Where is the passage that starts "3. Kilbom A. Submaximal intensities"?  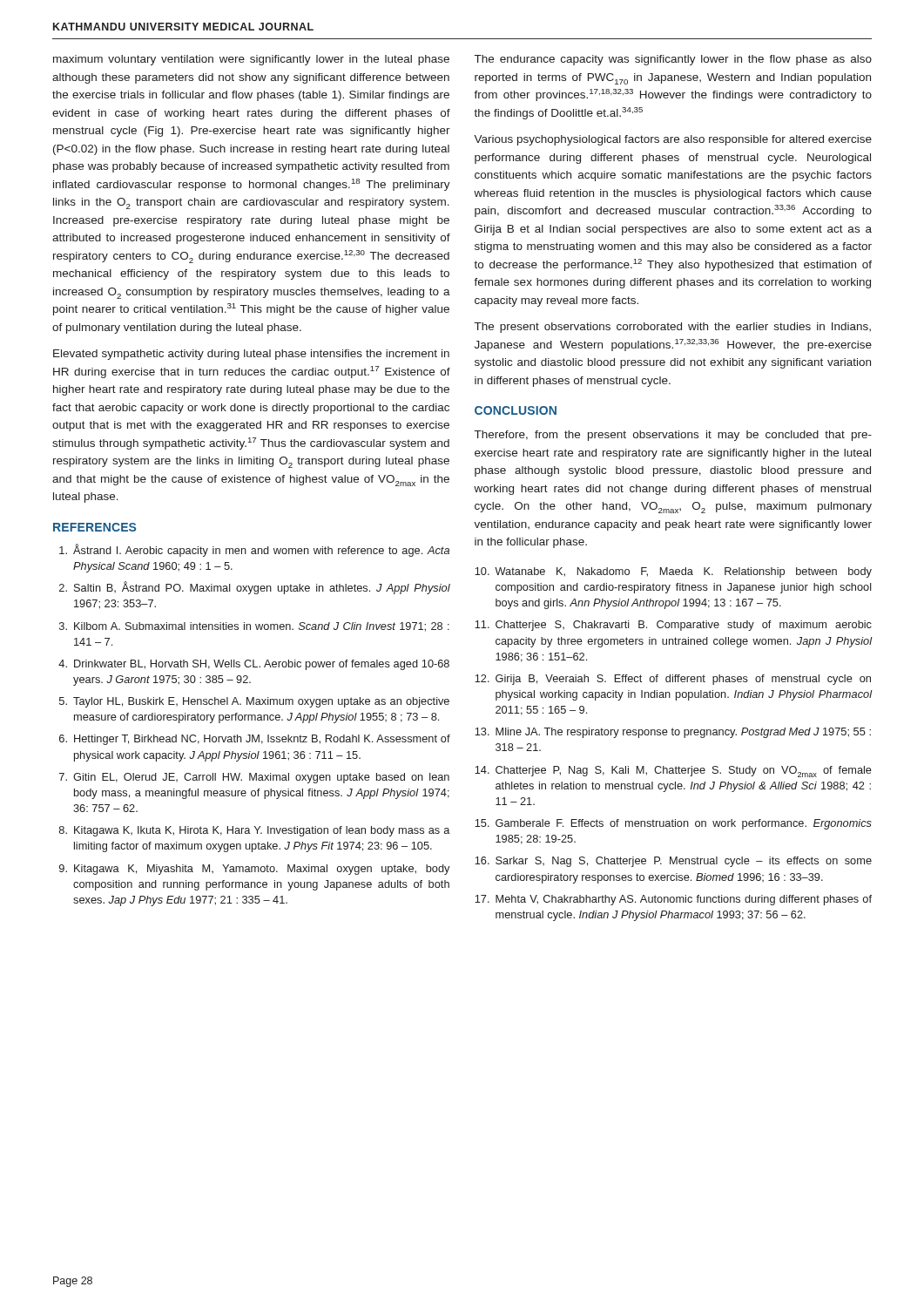[251, 634]
